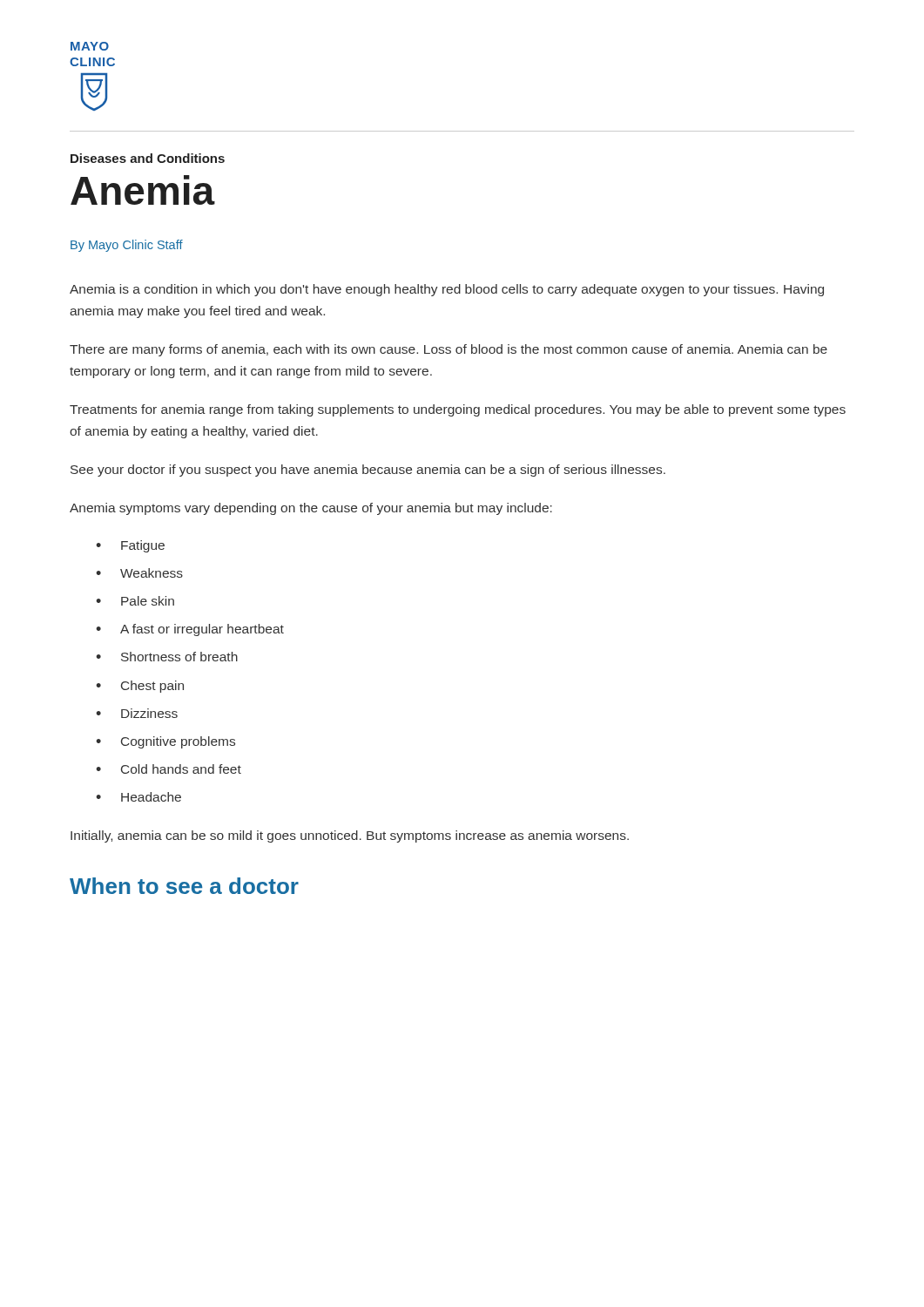924x1307 pixels.
Task: Find the list item that says "•A fast or irregular"
Action: coord(190,629)
